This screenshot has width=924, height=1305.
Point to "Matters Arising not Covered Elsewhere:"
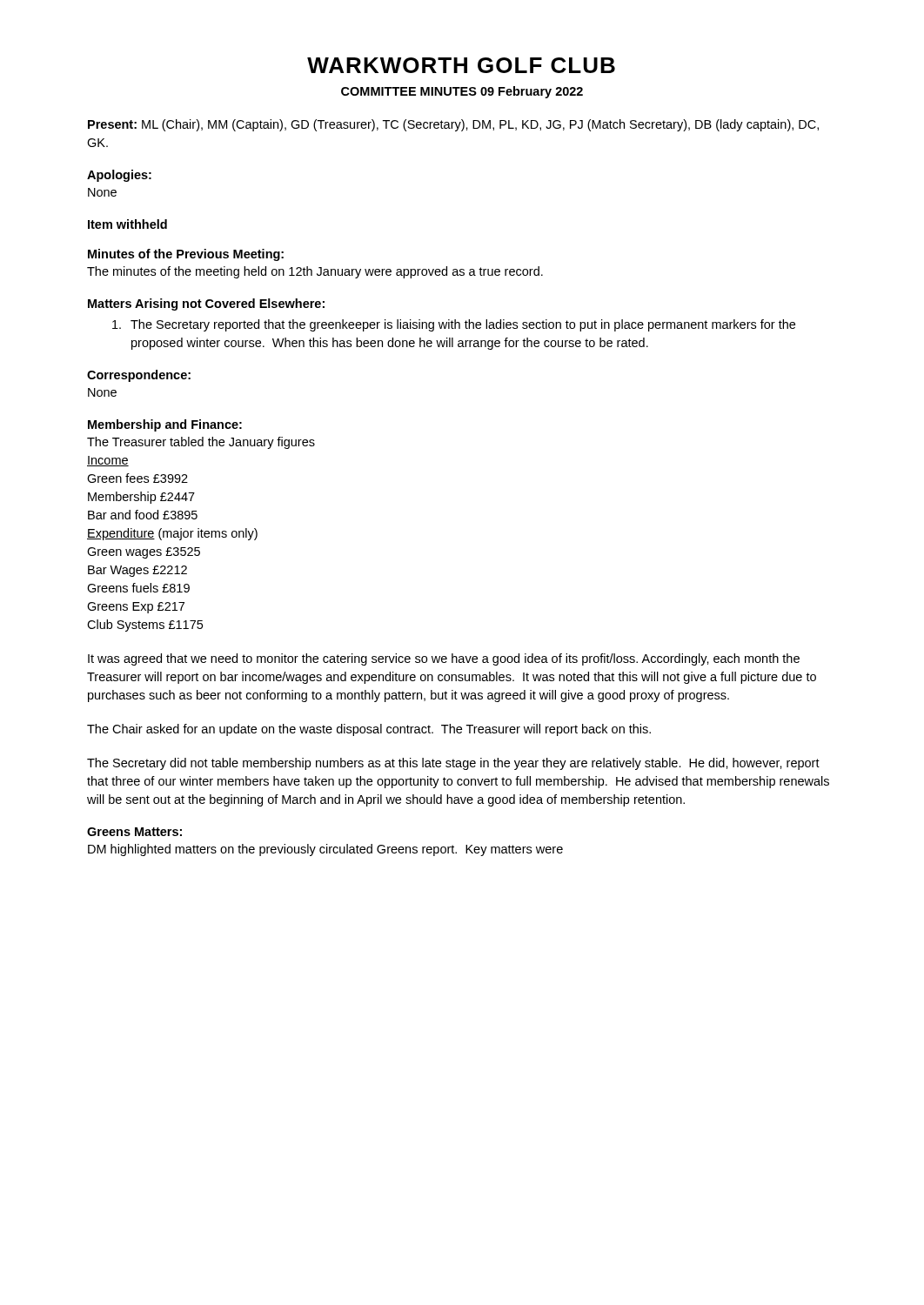click(206, 304)
